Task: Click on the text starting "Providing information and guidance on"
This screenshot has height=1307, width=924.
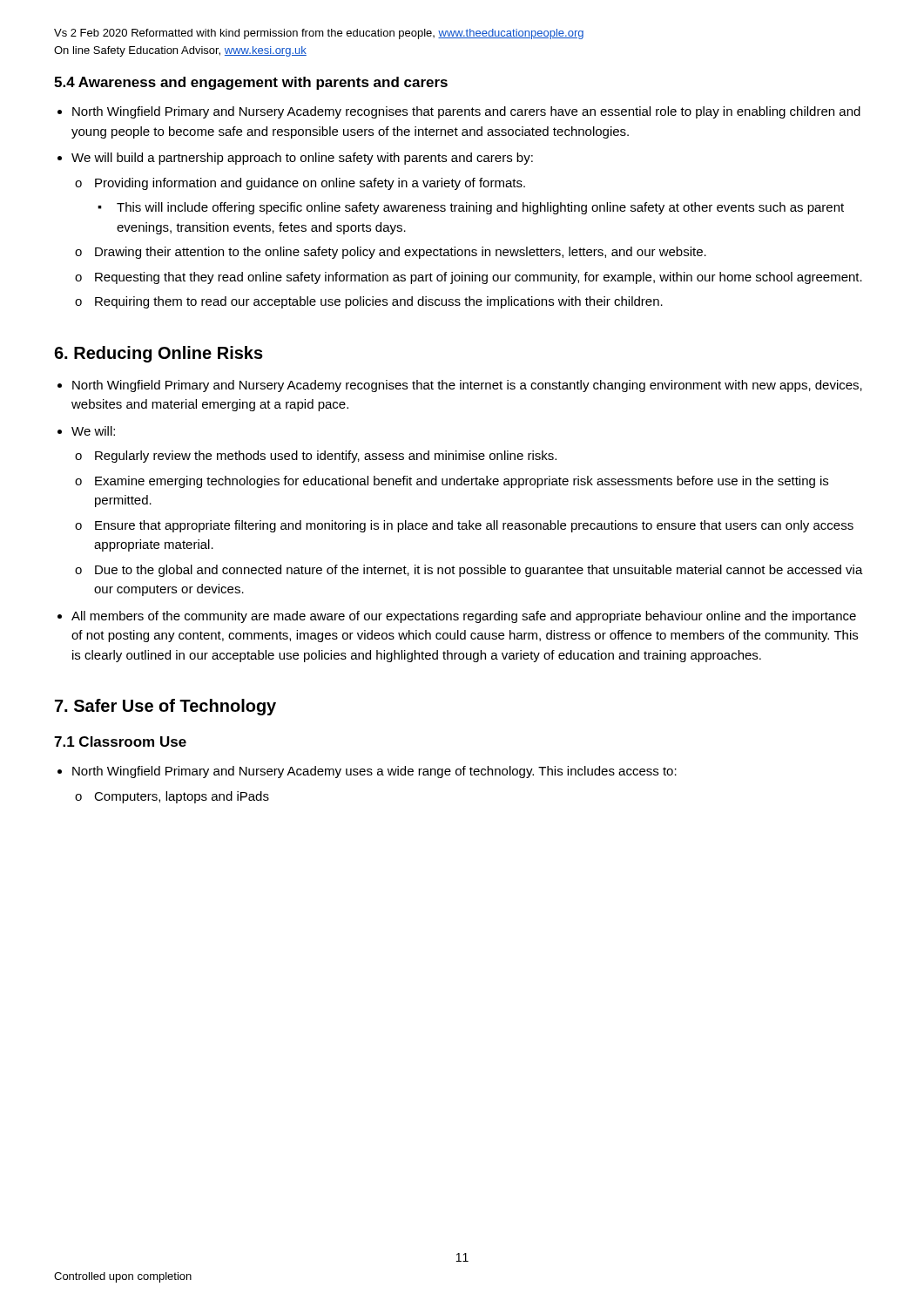Action: coord(482,206)
